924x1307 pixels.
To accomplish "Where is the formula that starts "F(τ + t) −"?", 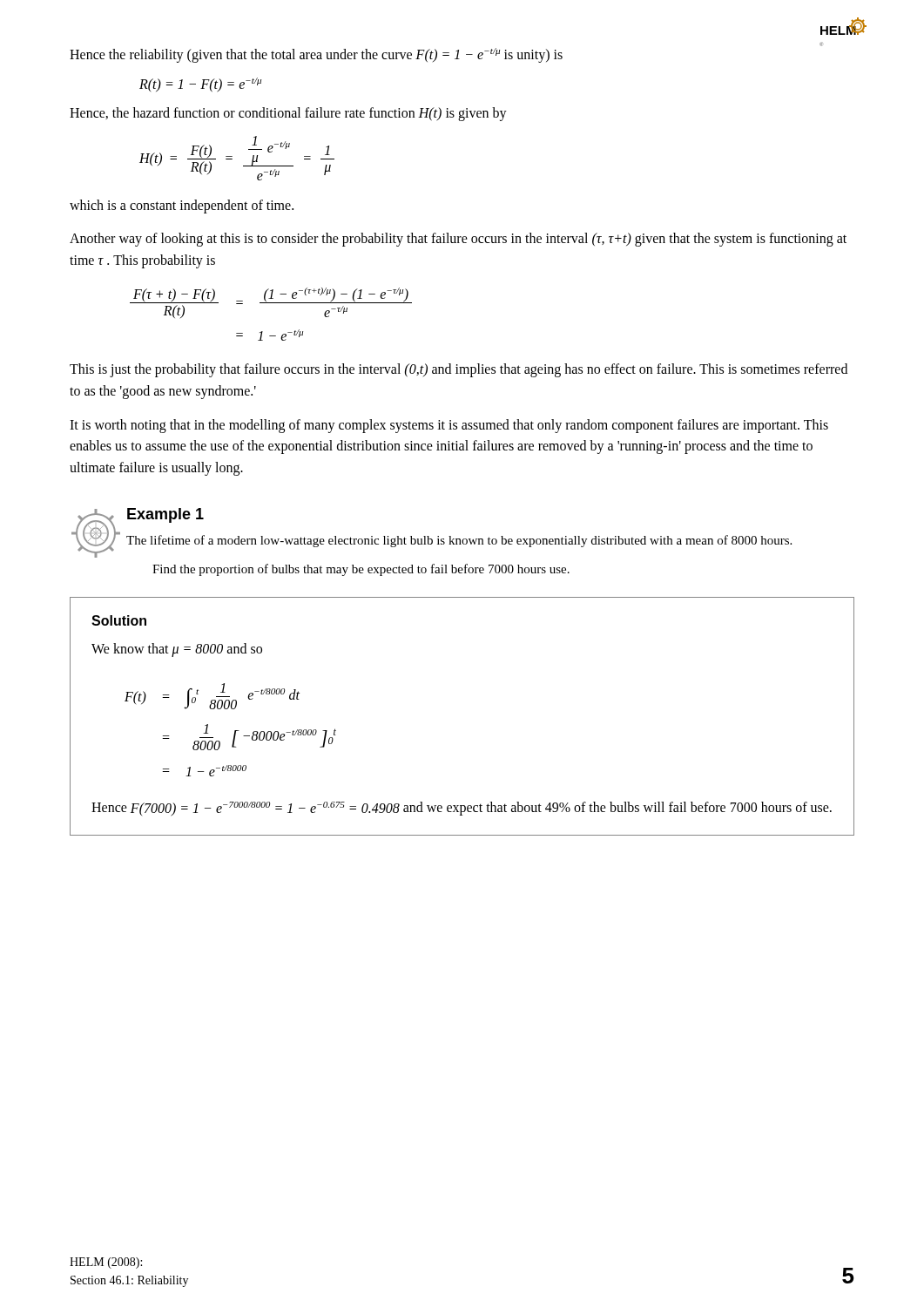I will pos(271,303).
